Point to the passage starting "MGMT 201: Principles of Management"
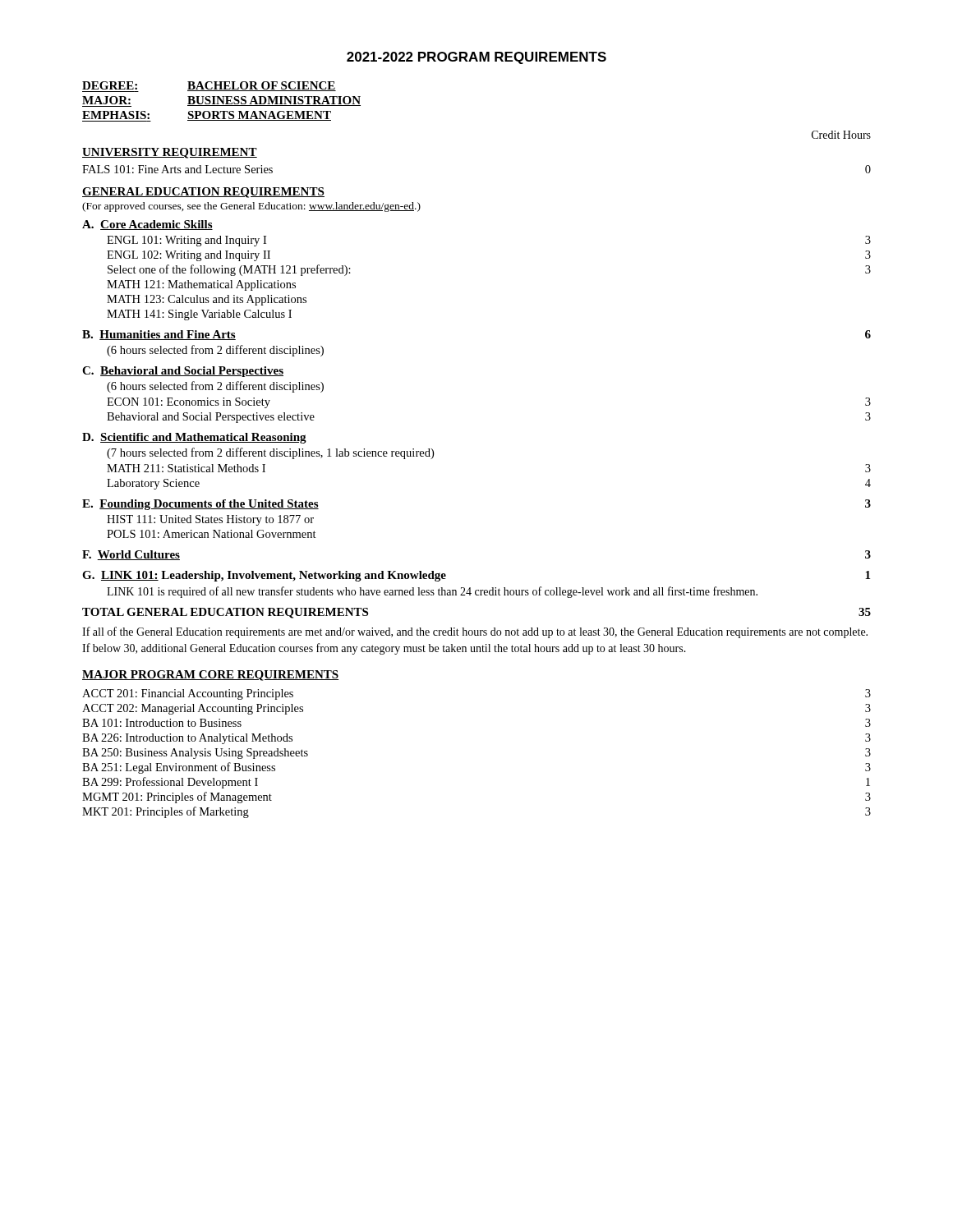This screenshot has width=953, height=1232. point(176,797)
